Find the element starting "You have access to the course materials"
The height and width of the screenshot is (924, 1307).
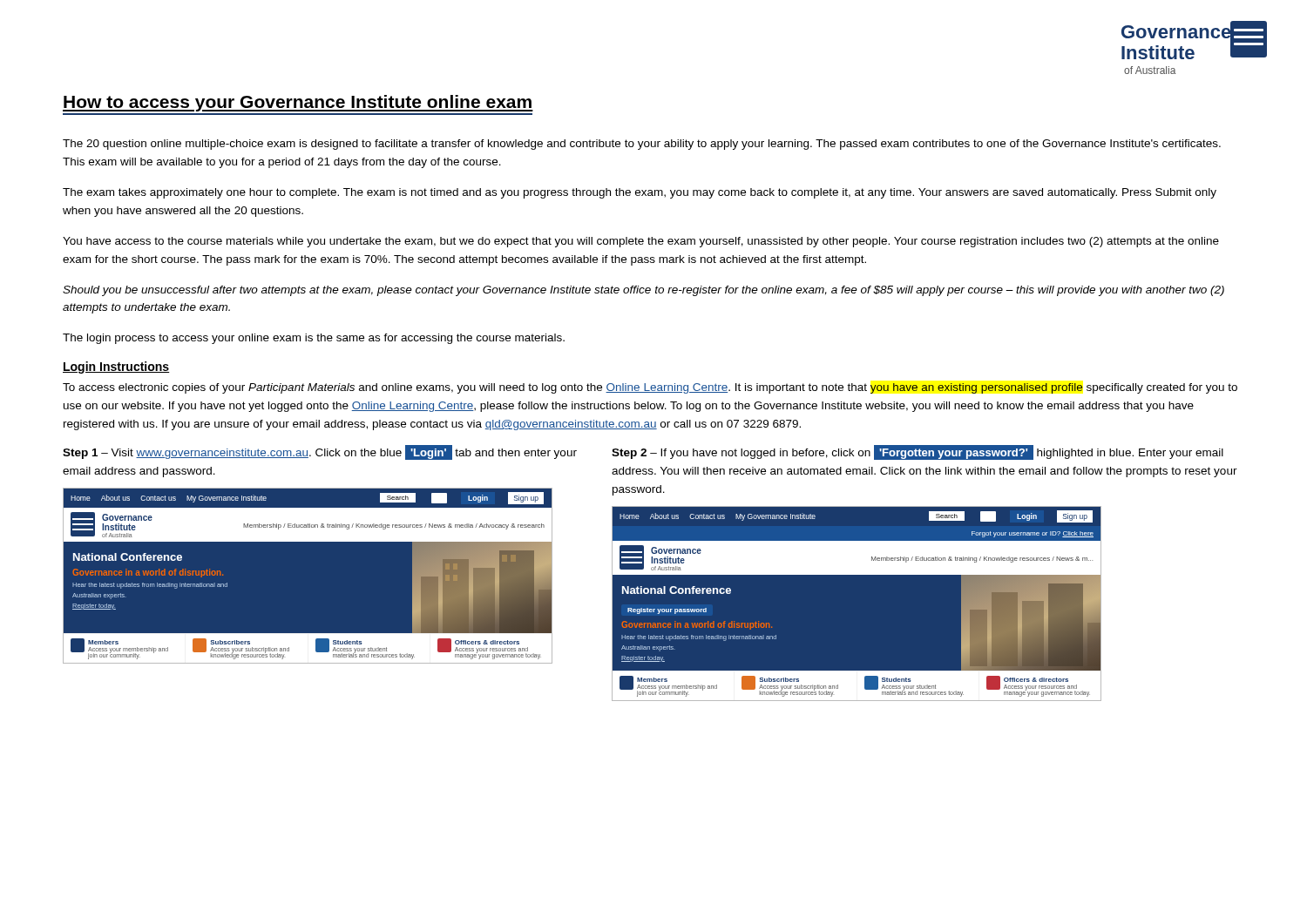pos(641,250)
